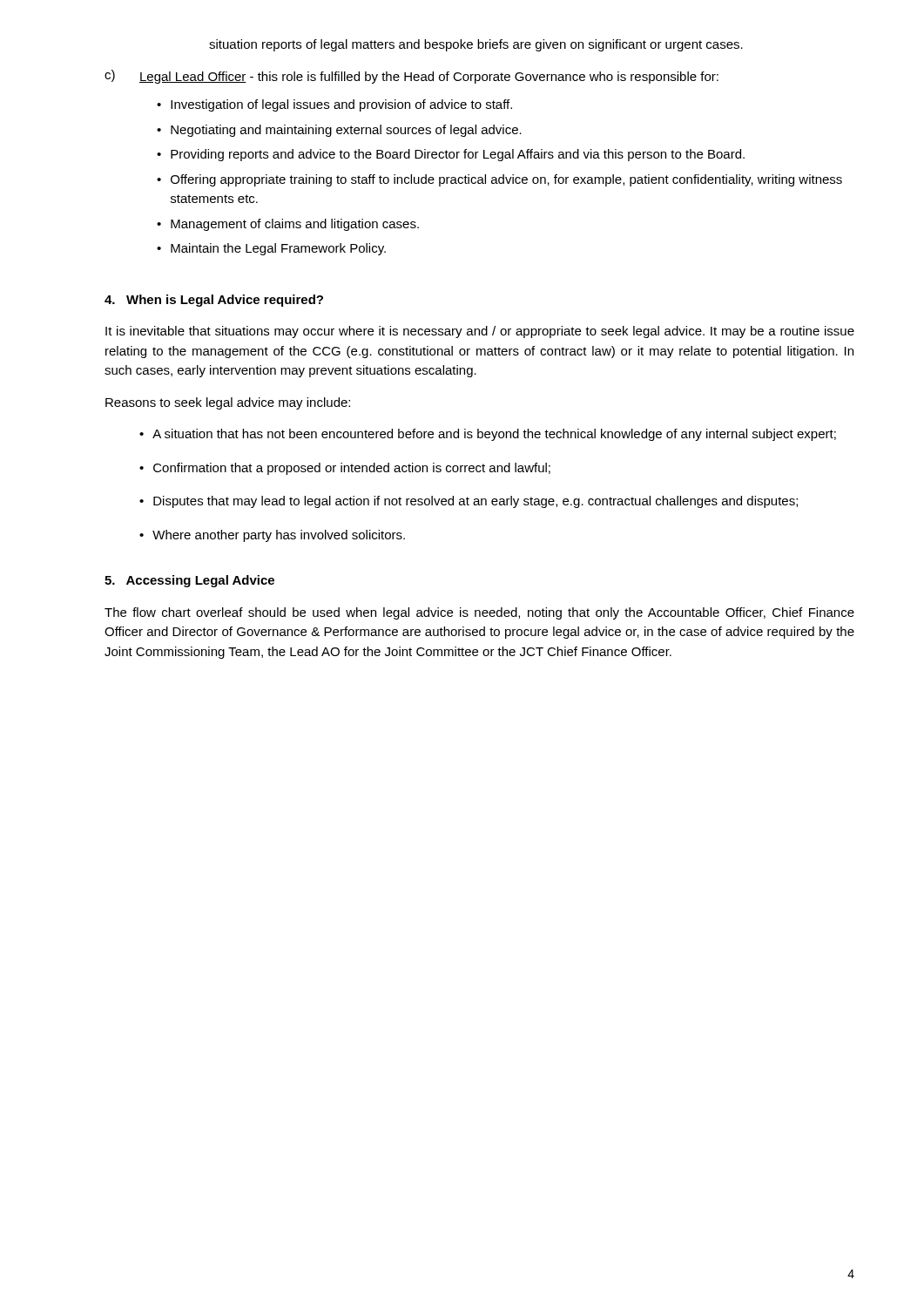Where is the passage that starts "It is inevitable that situations may"?
Screen dimensions: 1307x924
tap(479, 350)
